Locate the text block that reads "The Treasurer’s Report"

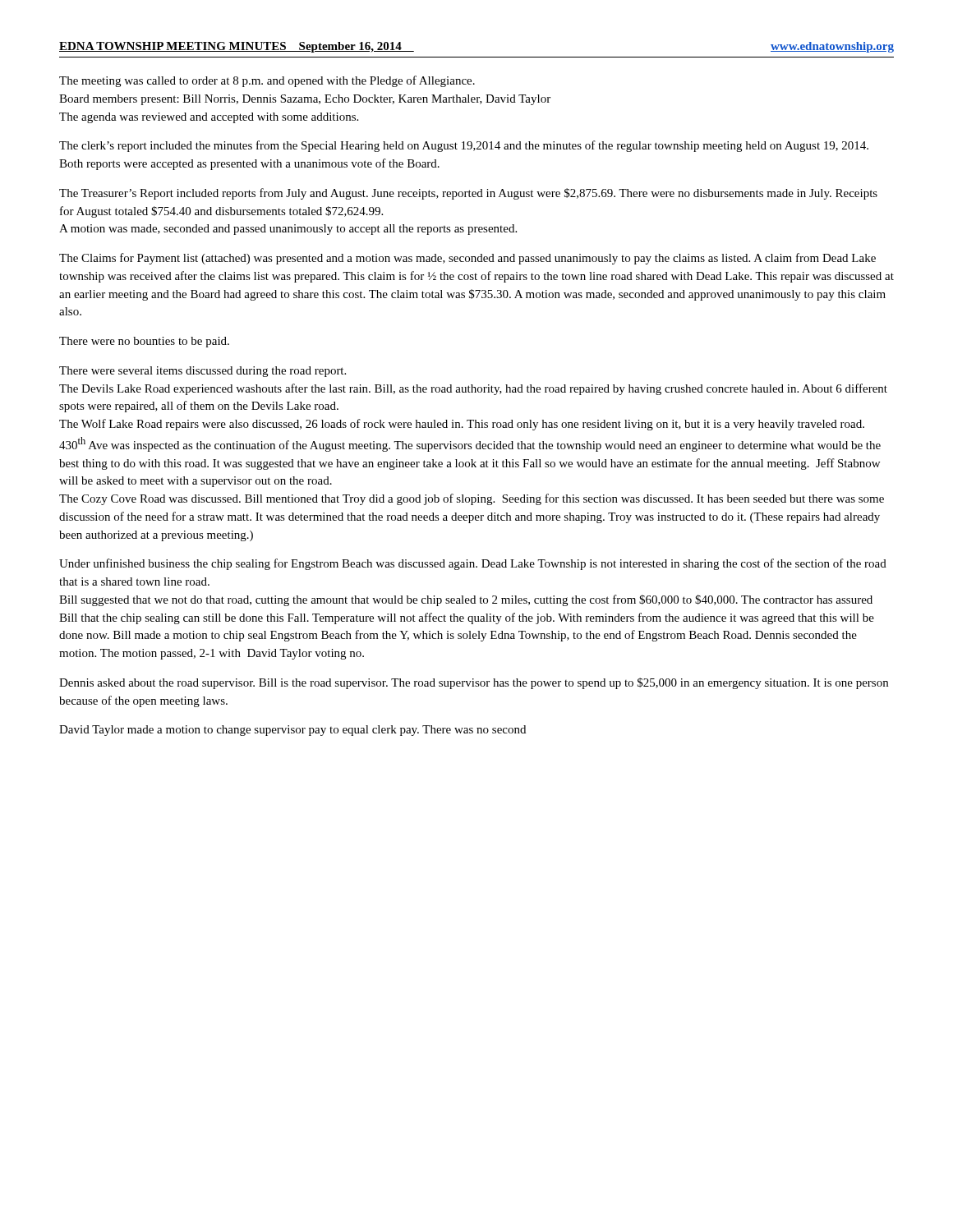[x=468, y=194]
